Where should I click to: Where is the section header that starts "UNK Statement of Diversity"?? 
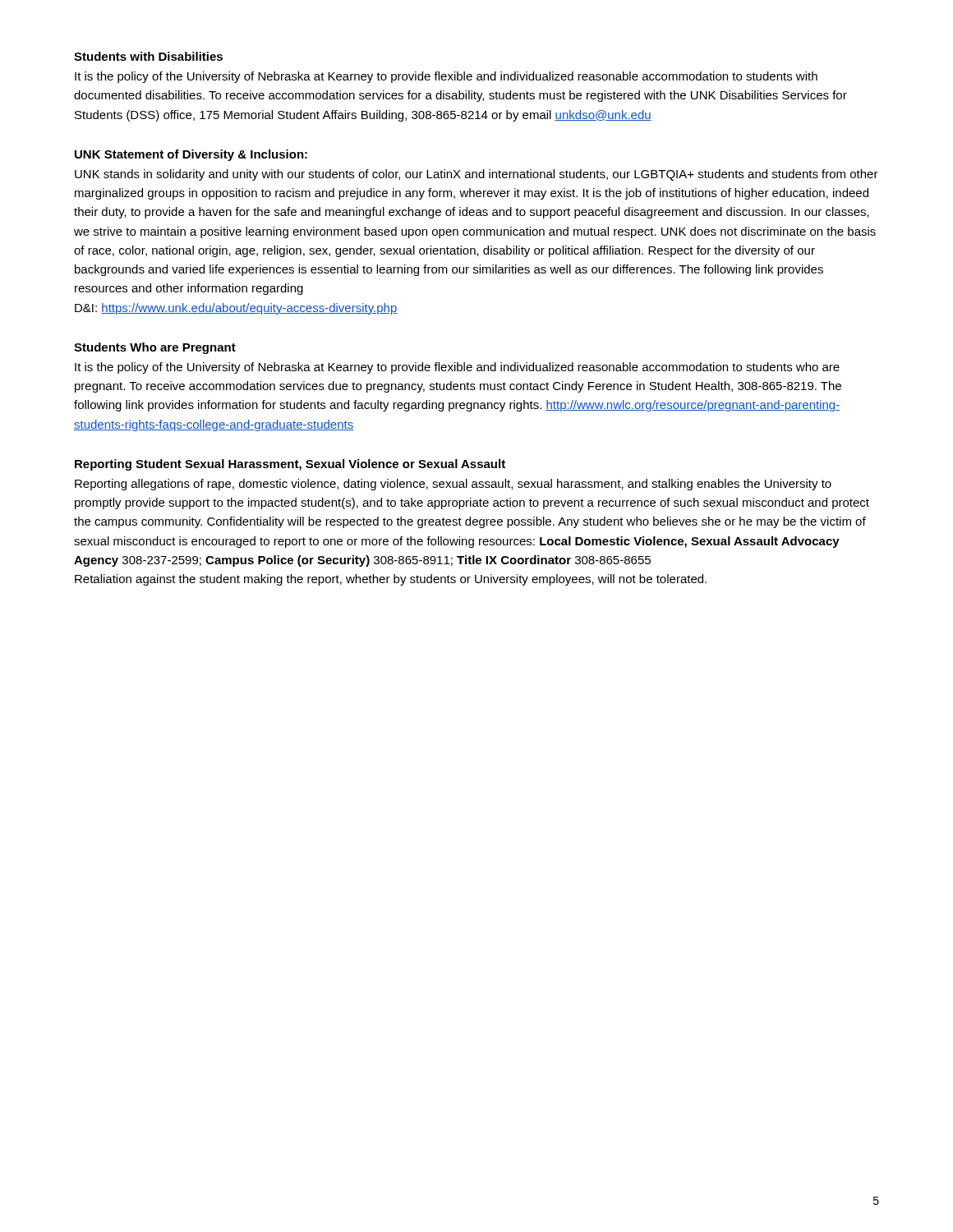point(191,154)
